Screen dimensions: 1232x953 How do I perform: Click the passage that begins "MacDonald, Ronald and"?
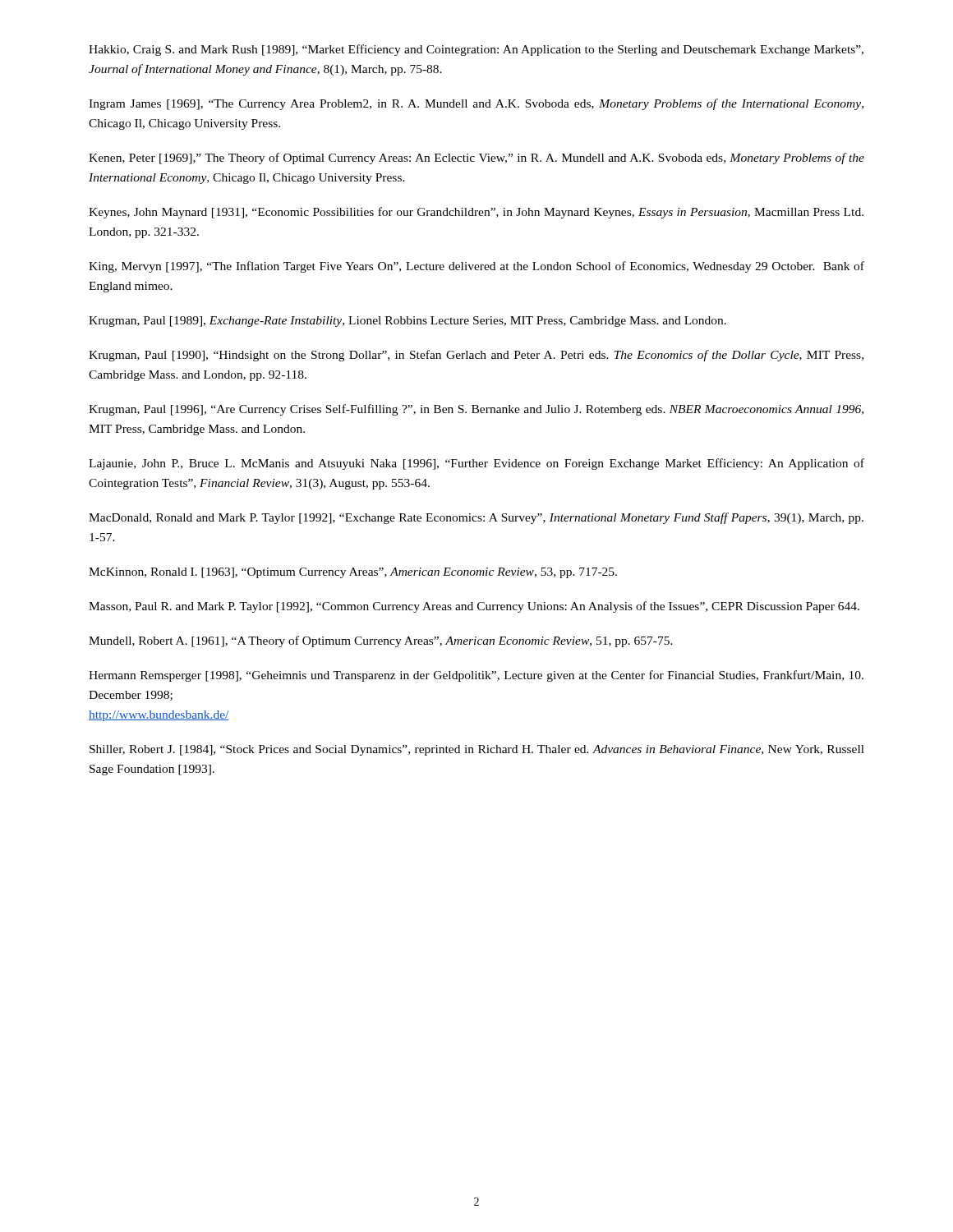pos(476,527)
